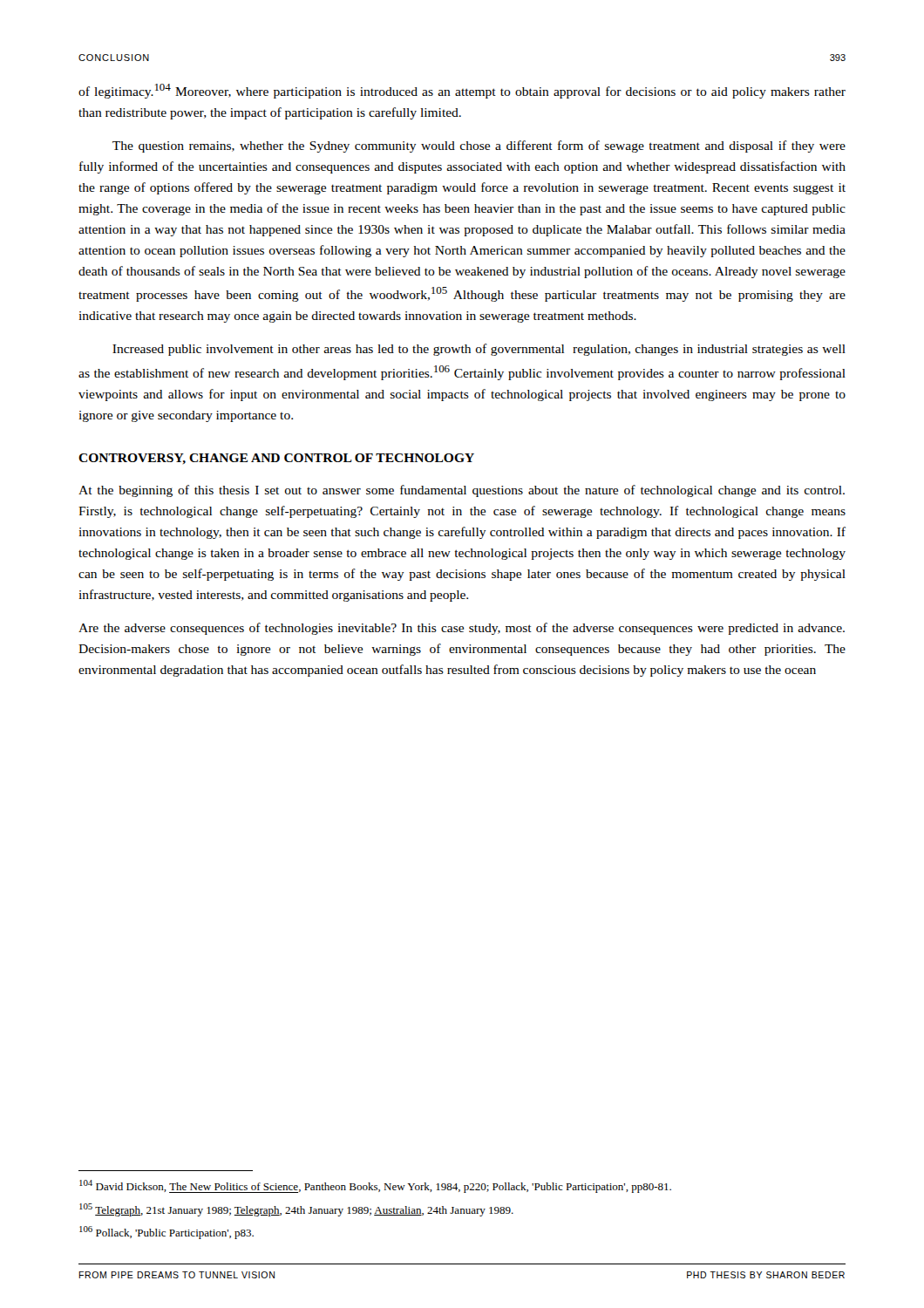Click on the text block starting "The question remains, whether the Sydney community would"
Screen dimensions: 1308x924
click(462, 231)
